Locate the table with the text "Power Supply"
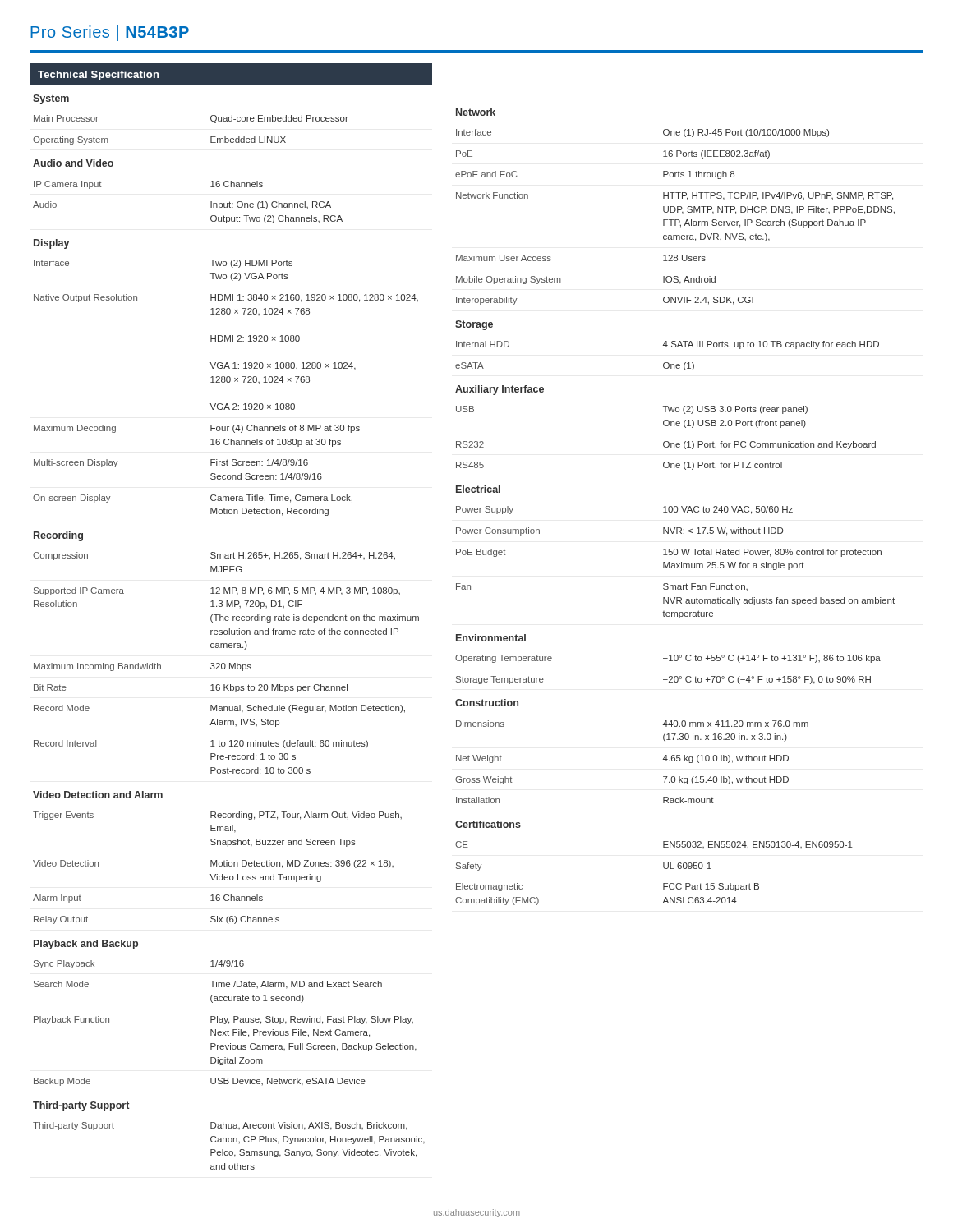Image resolution: width=953 pixels, height=1232 pixels. [x=688, y=505]
